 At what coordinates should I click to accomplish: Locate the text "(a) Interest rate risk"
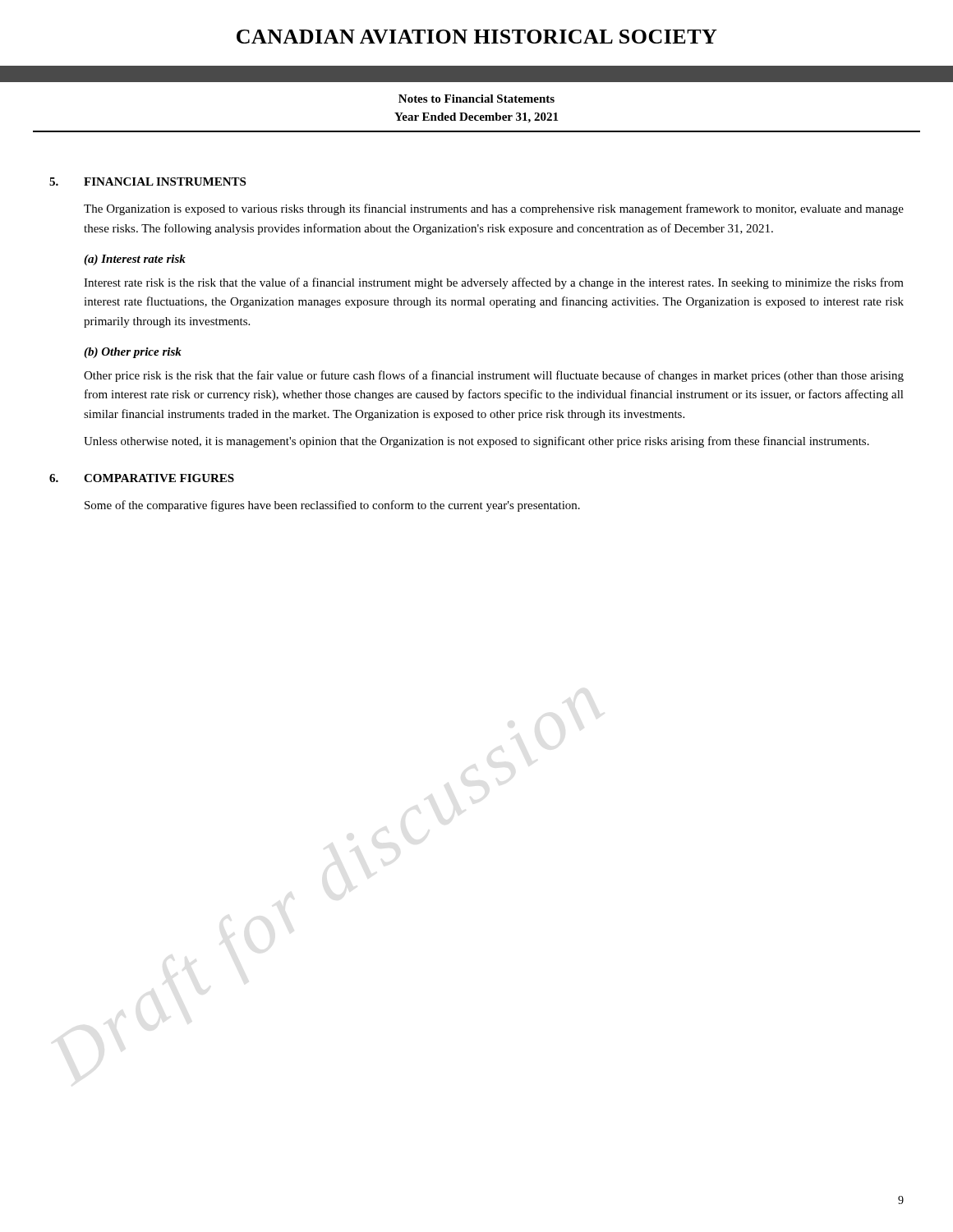pyautogui.click(x=135, y=259)
